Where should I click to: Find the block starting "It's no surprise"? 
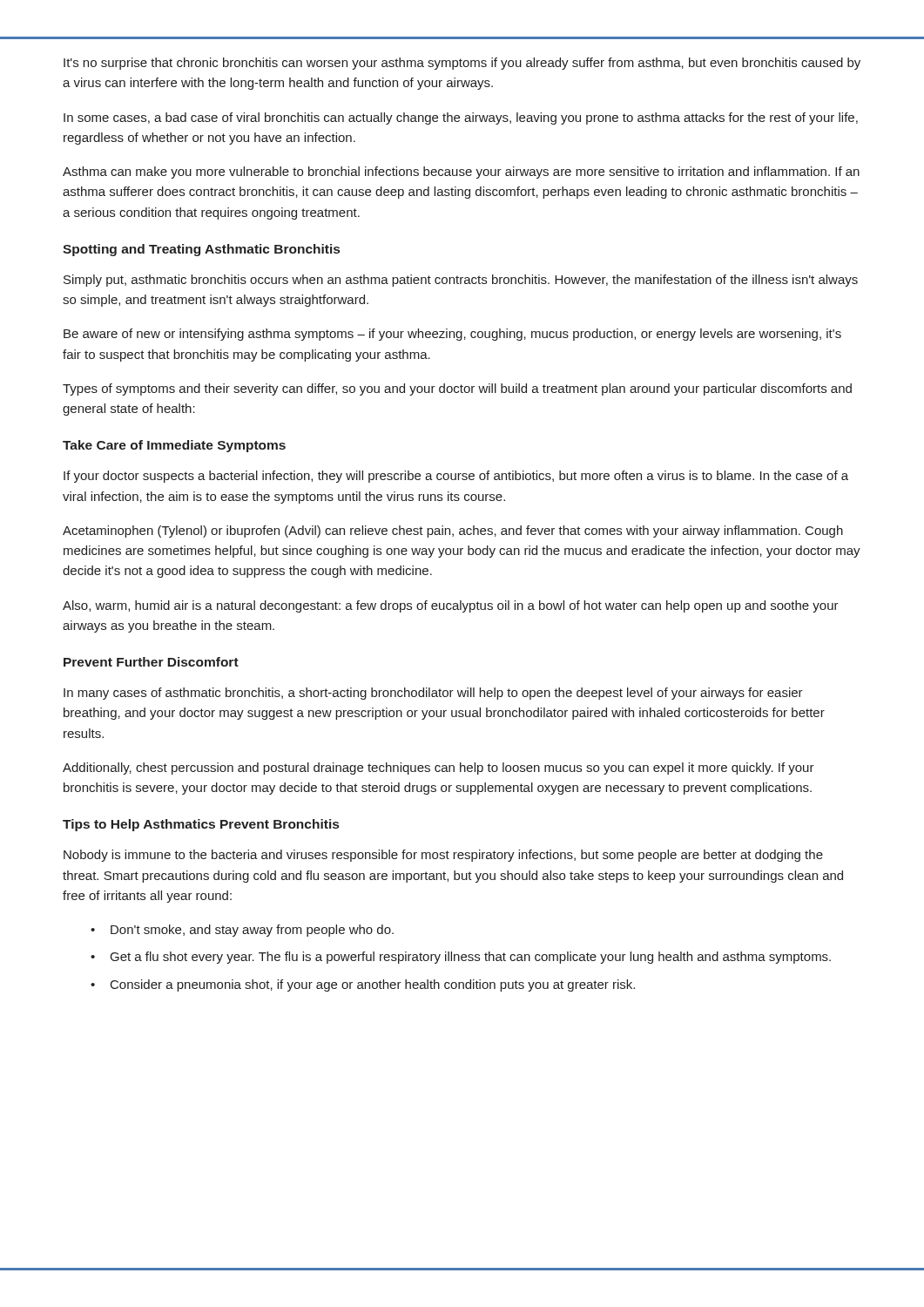[x=462, y=72]
